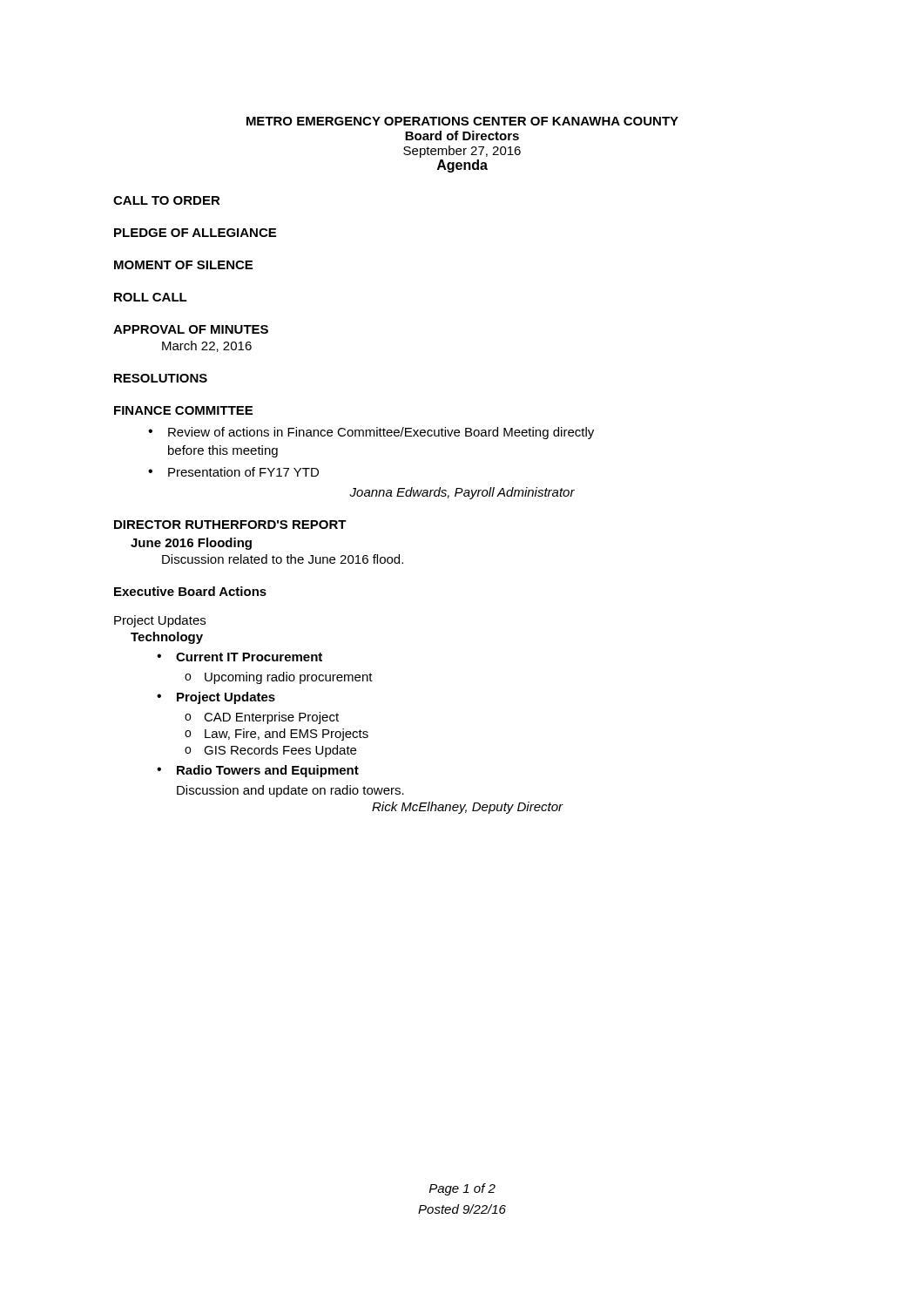924x1307 pixels.
Task: Locate the region starting "o GIS Records Fees Update"
Action: tap(270, 751)
